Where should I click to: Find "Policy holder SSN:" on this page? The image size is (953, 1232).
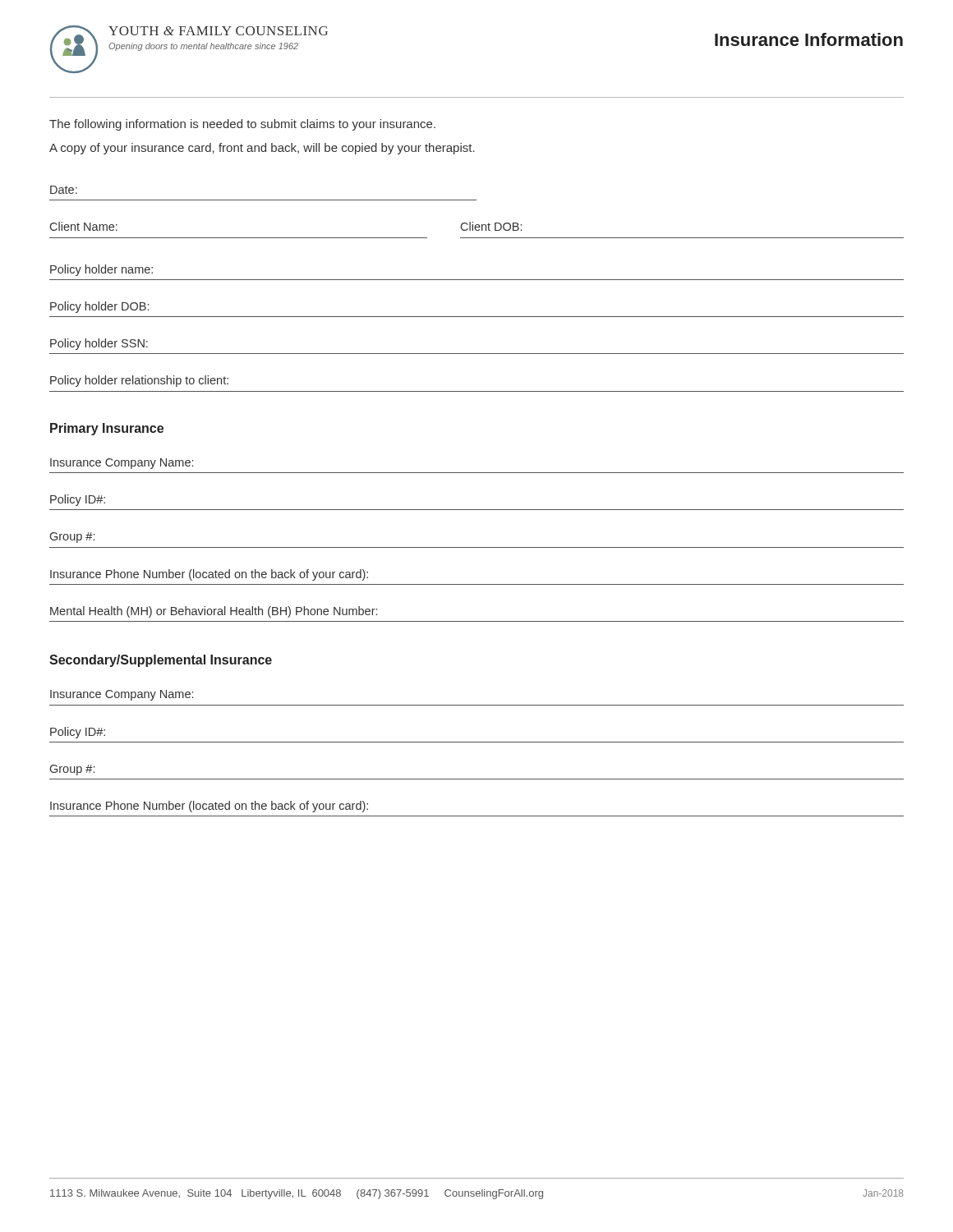[x=102, y=344]
